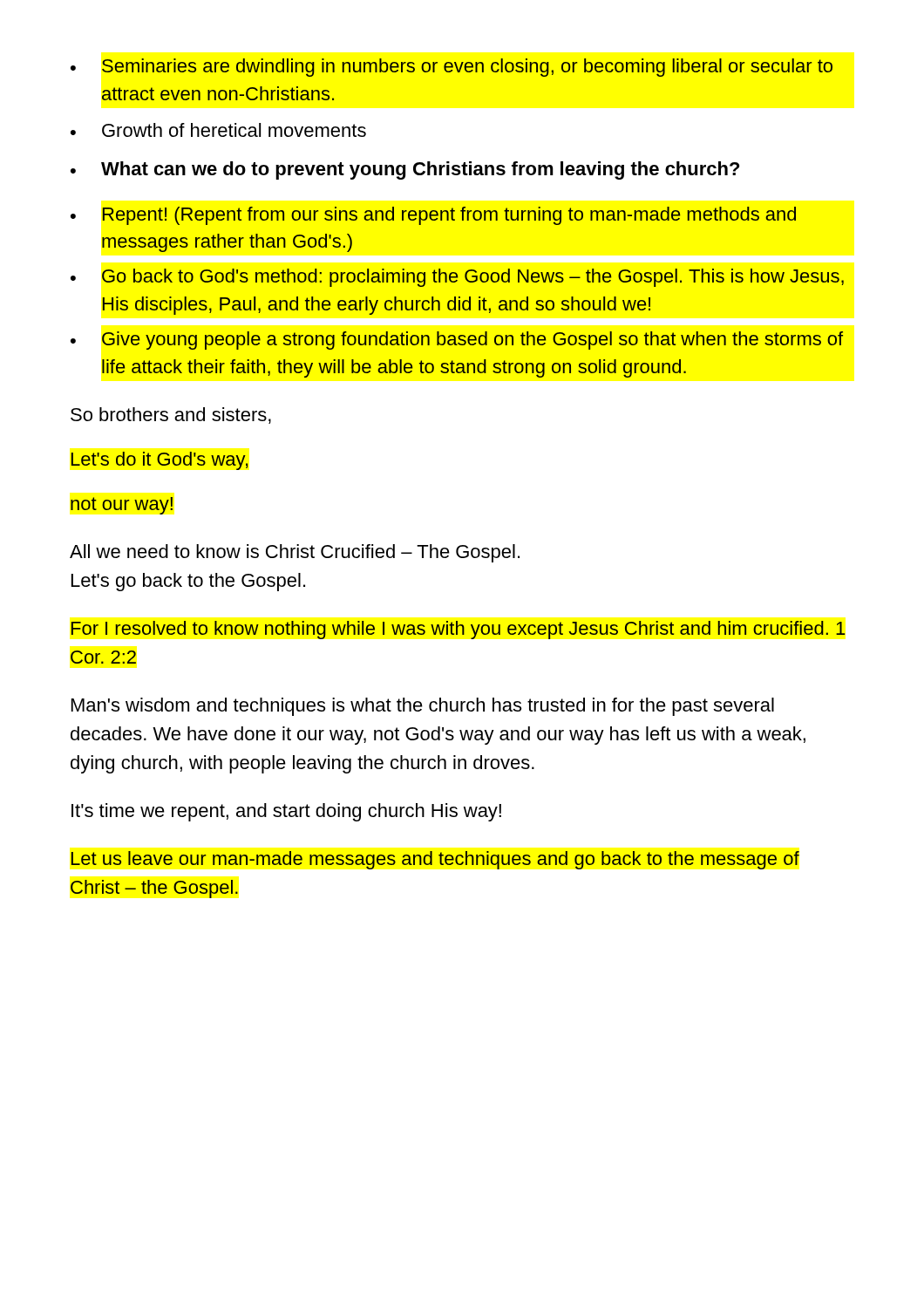
Task: Point to the region starting "• Repent! (Repent from"
Action: pyautogui.click(x=462, y=228)
